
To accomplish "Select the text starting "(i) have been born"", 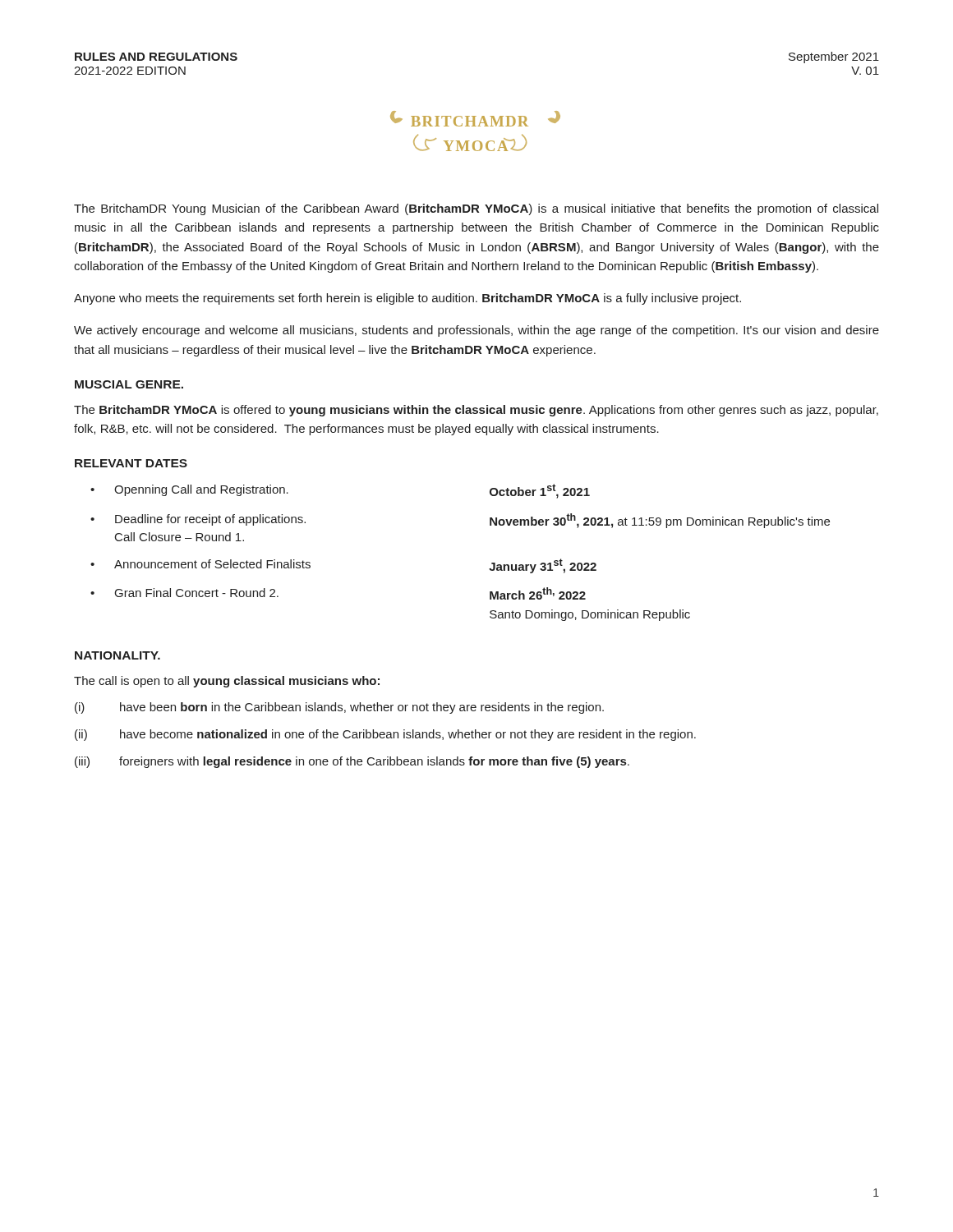I will tap(476, 706).
